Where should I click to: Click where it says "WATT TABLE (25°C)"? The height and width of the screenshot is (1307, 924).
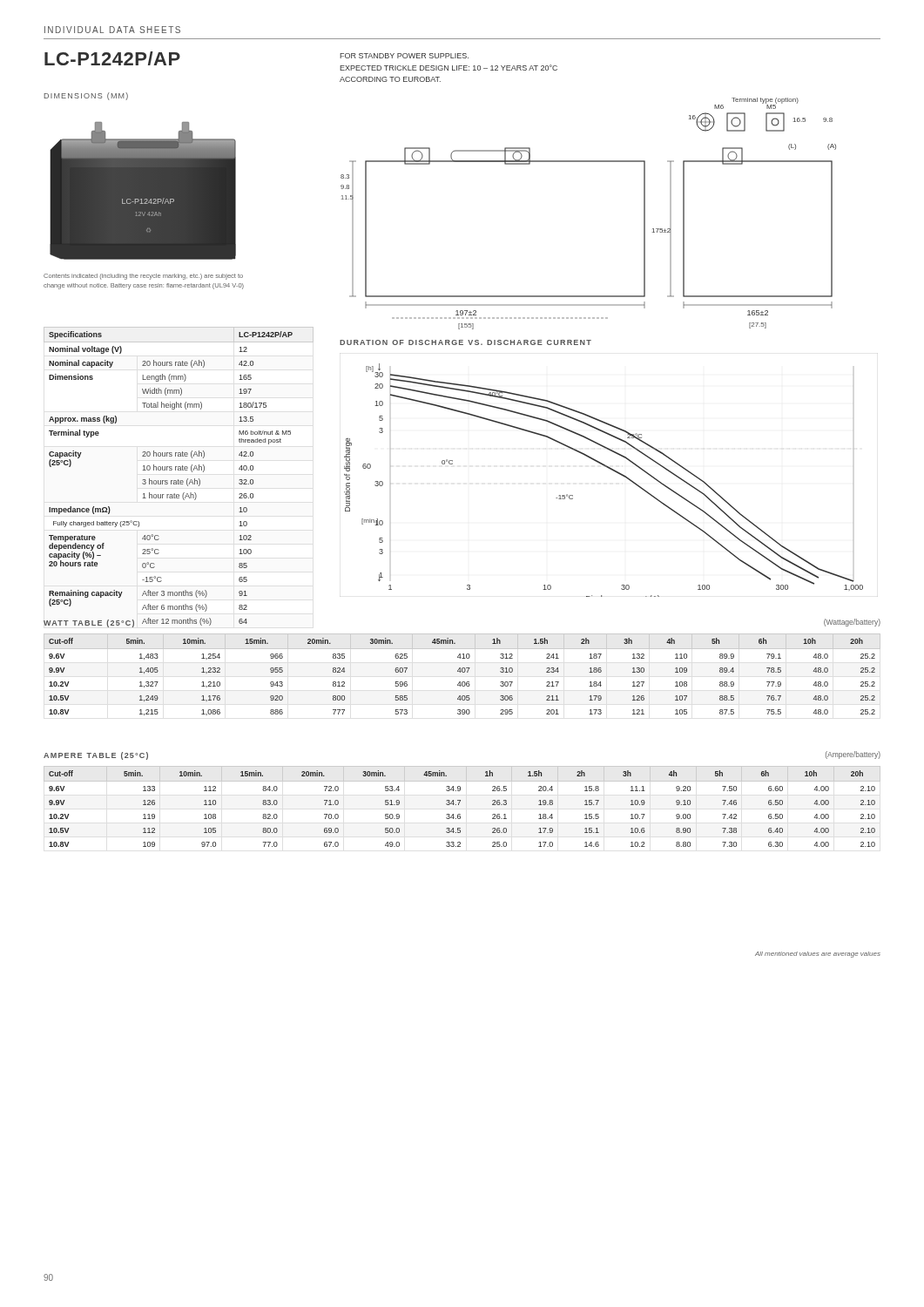(x=90, y=623)
